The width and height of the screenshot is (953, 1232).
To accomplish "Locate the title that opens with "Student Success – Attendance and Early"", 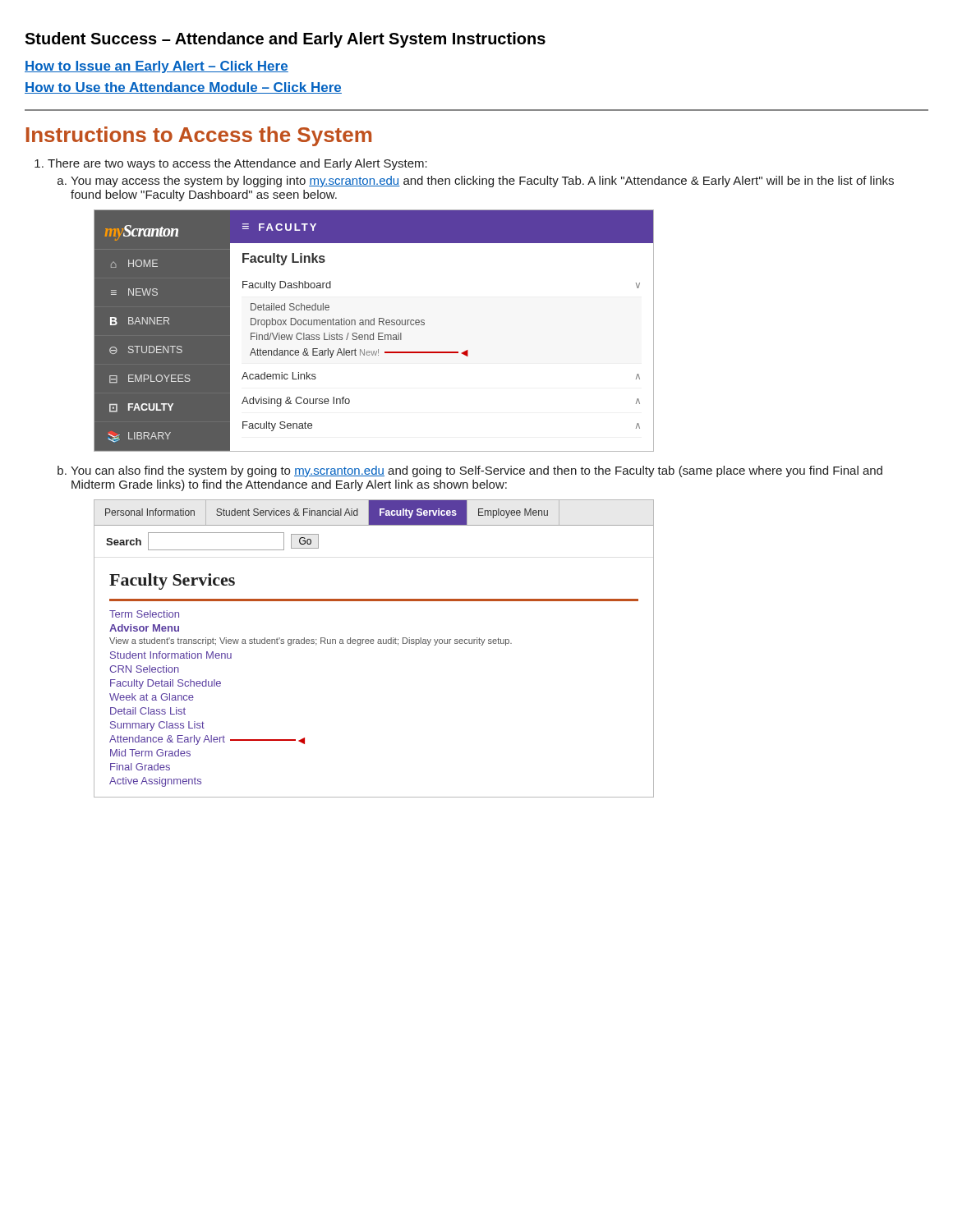I will click(x=285, y=39).
